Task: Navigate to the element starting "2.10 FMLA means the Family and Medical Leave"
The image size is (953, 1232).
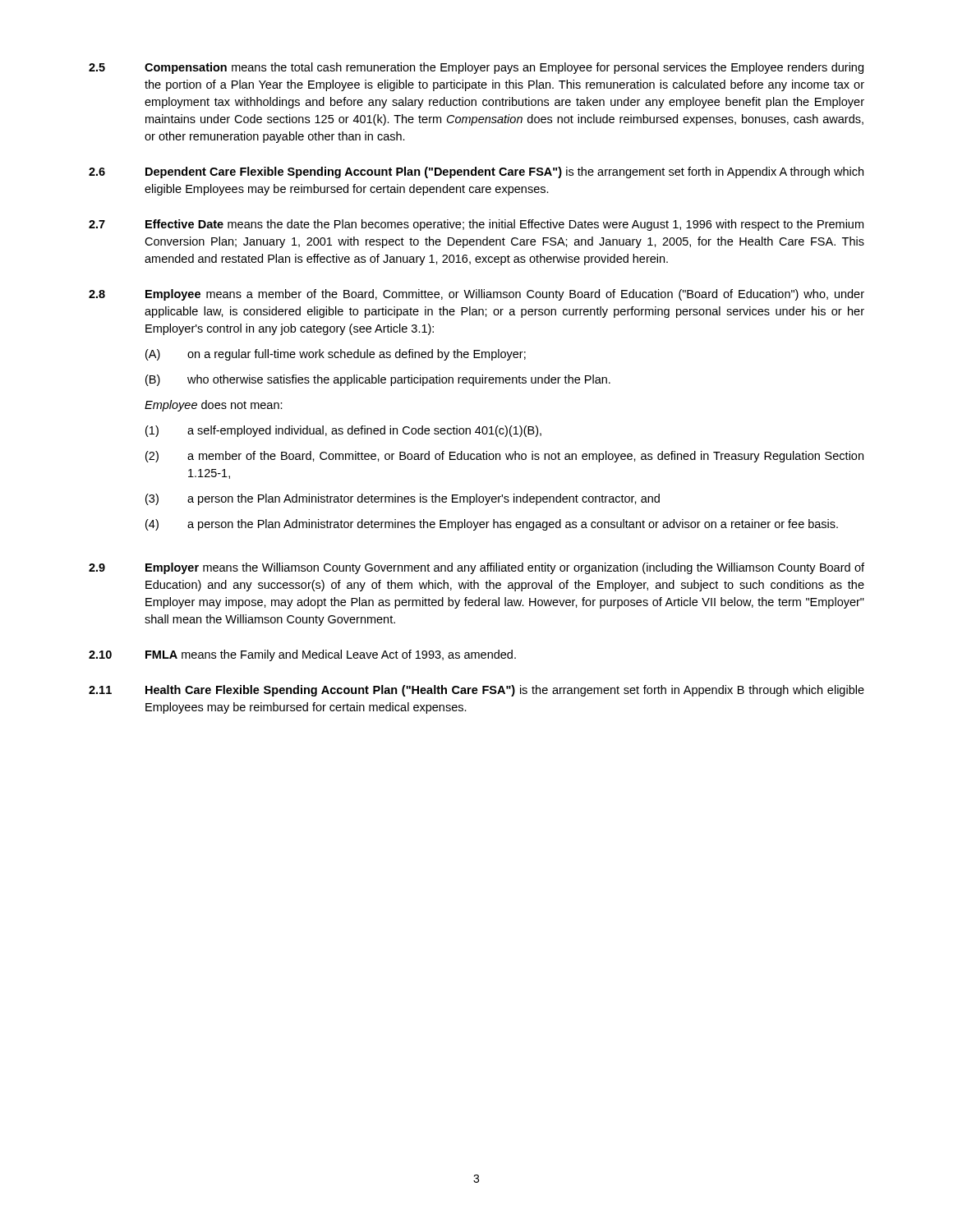Action: [476, 655]
